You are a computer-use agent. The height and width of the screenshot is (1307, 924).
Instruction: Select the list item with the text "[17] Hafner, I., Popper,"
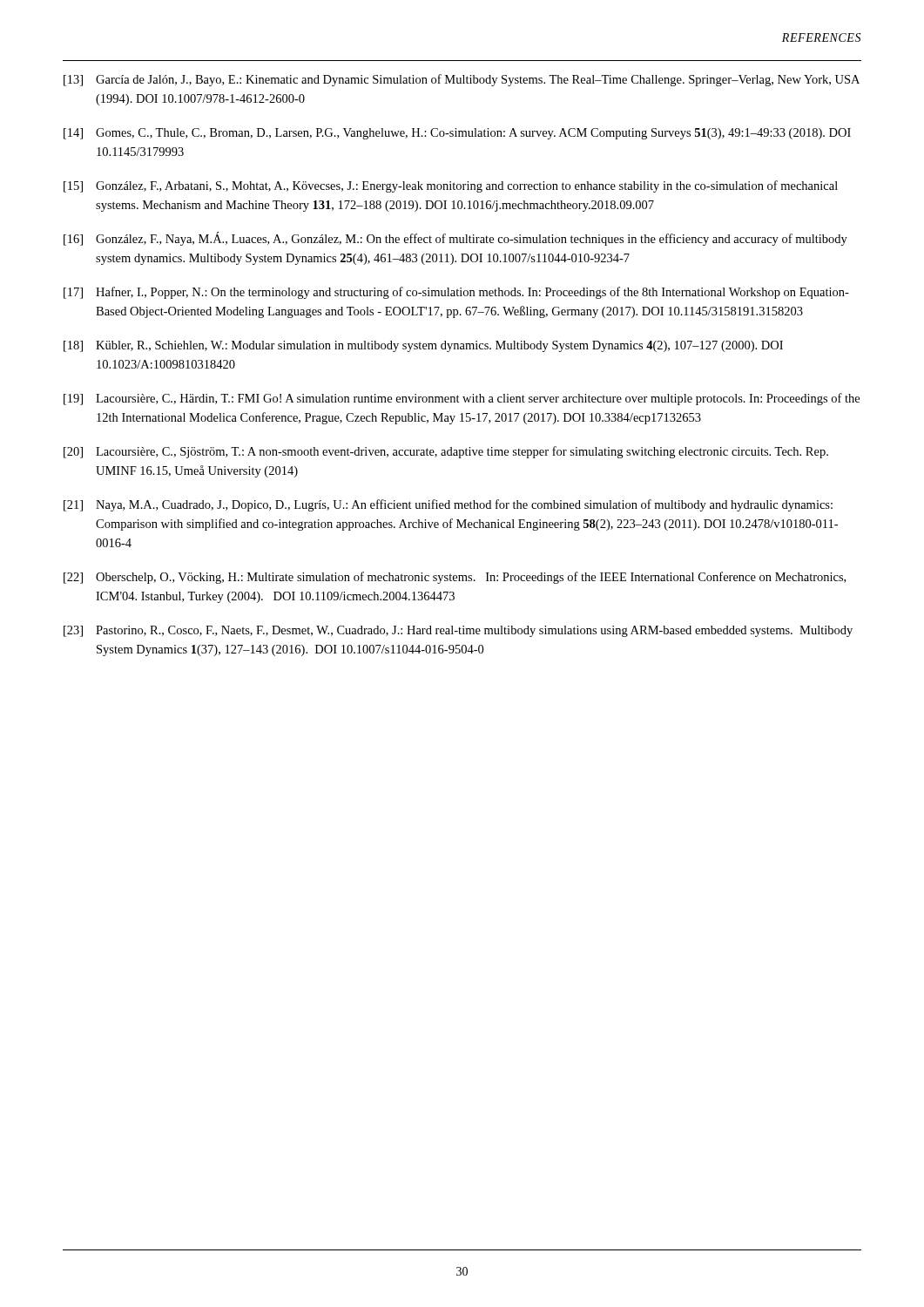[462, 302]
